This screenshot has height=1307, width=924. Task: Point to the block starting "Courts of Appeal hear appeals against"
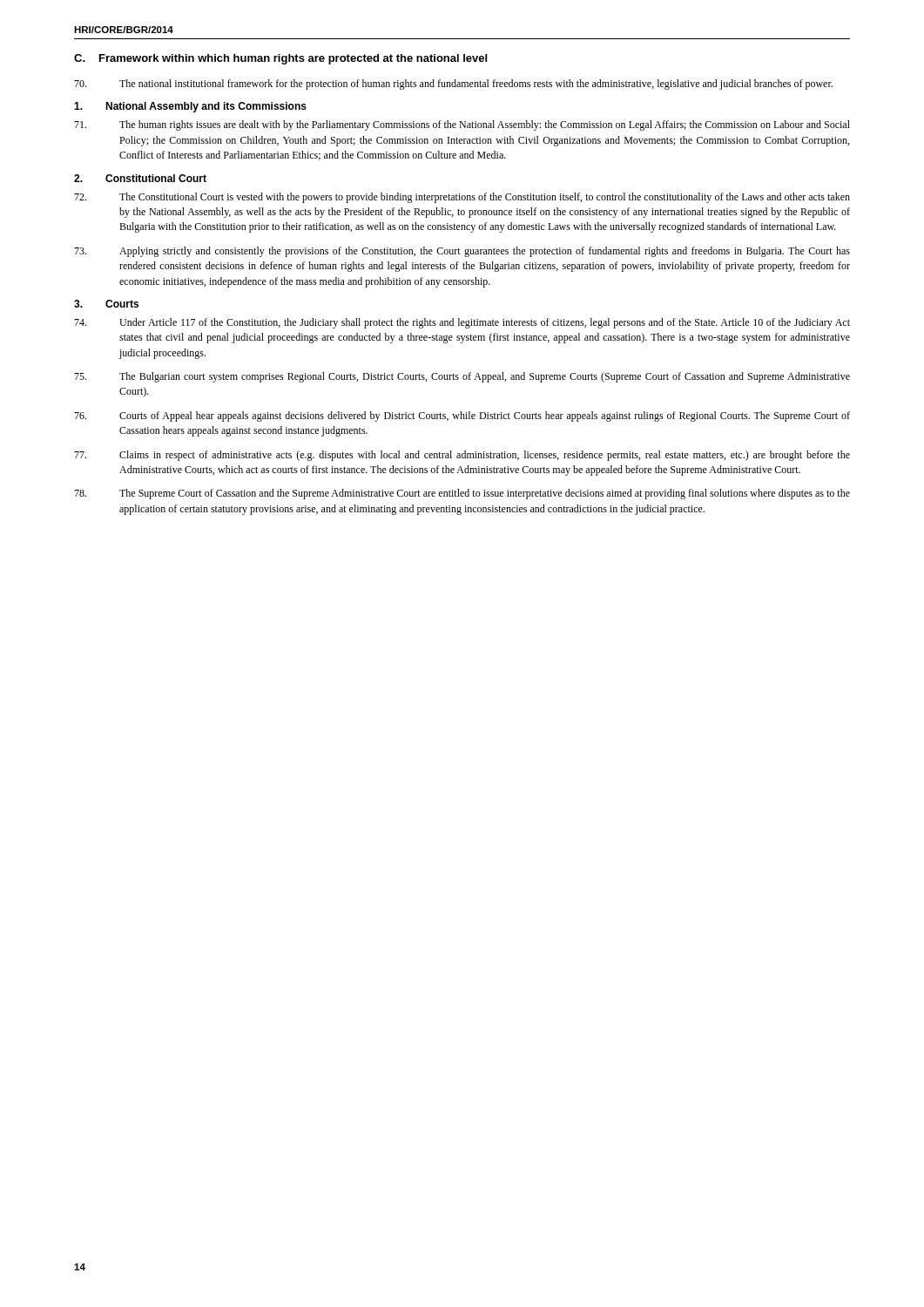click(x=462, y=424)
